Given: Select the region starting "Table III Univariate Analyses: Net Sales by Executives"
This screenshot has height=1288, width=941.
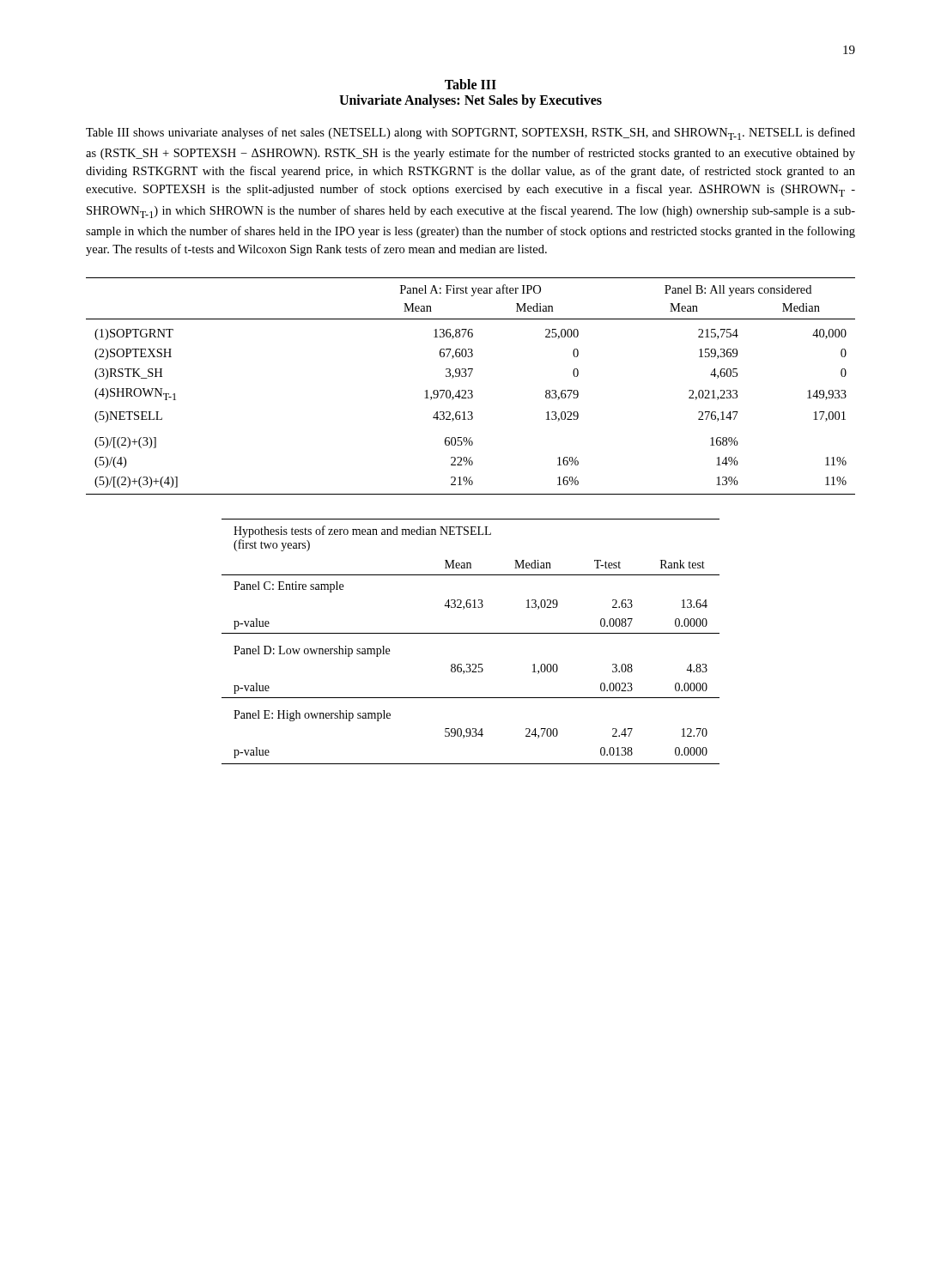Looking at the screenshot, I should (470, 93).
